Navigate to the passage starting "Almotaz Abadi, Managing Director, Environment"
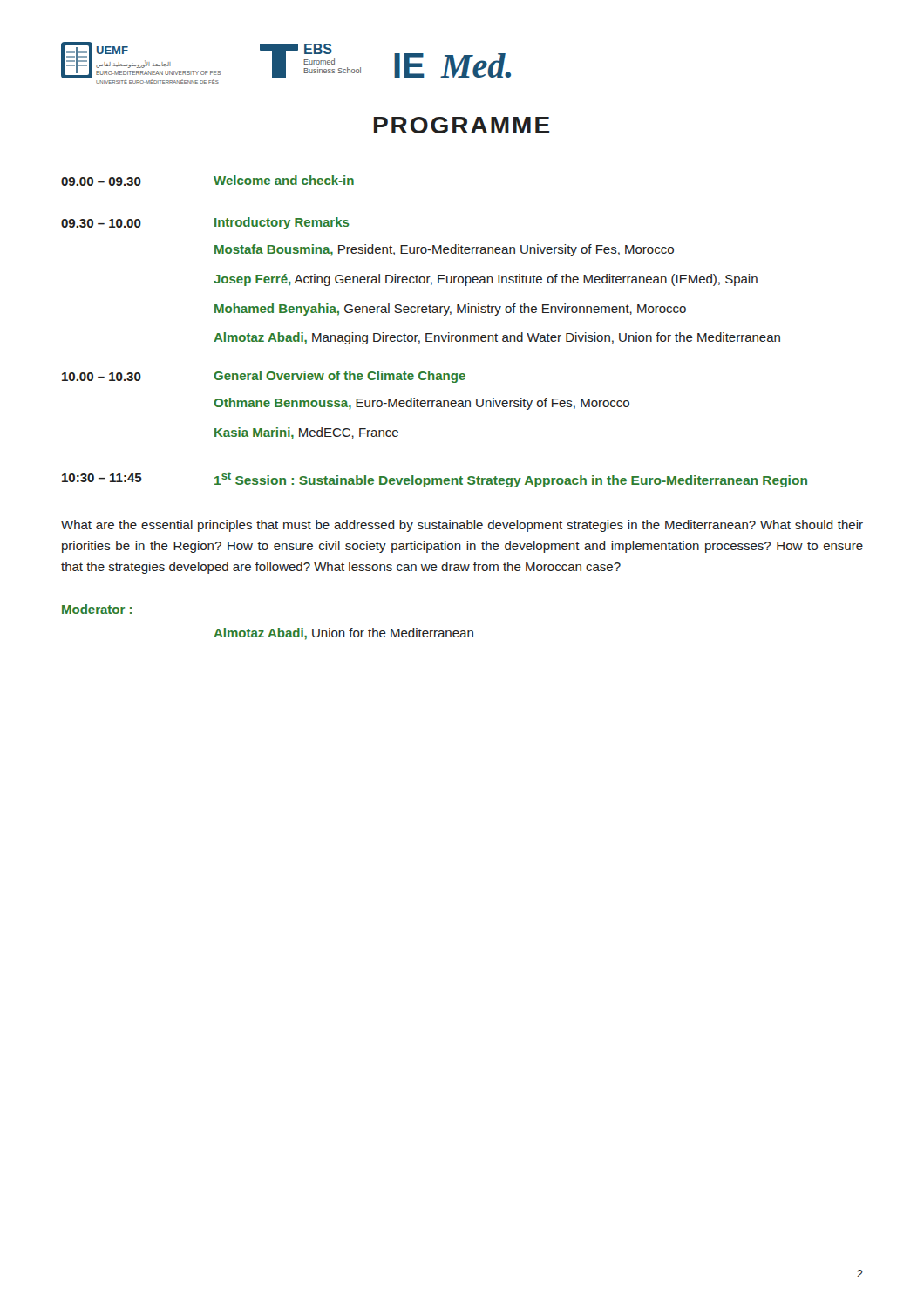 497,337
